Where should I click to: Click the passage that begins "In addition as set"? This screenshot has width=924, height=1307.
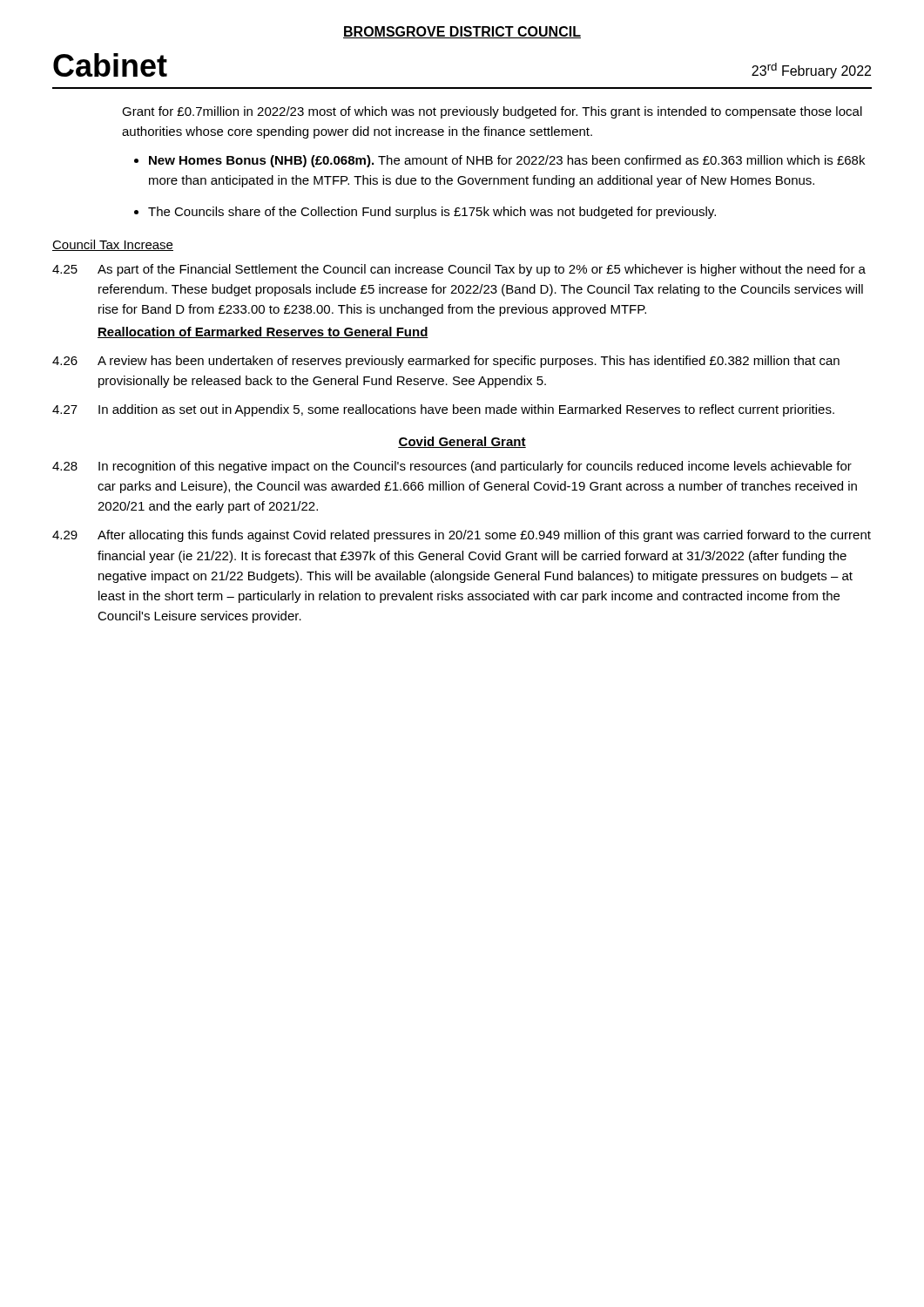[466, 409]
